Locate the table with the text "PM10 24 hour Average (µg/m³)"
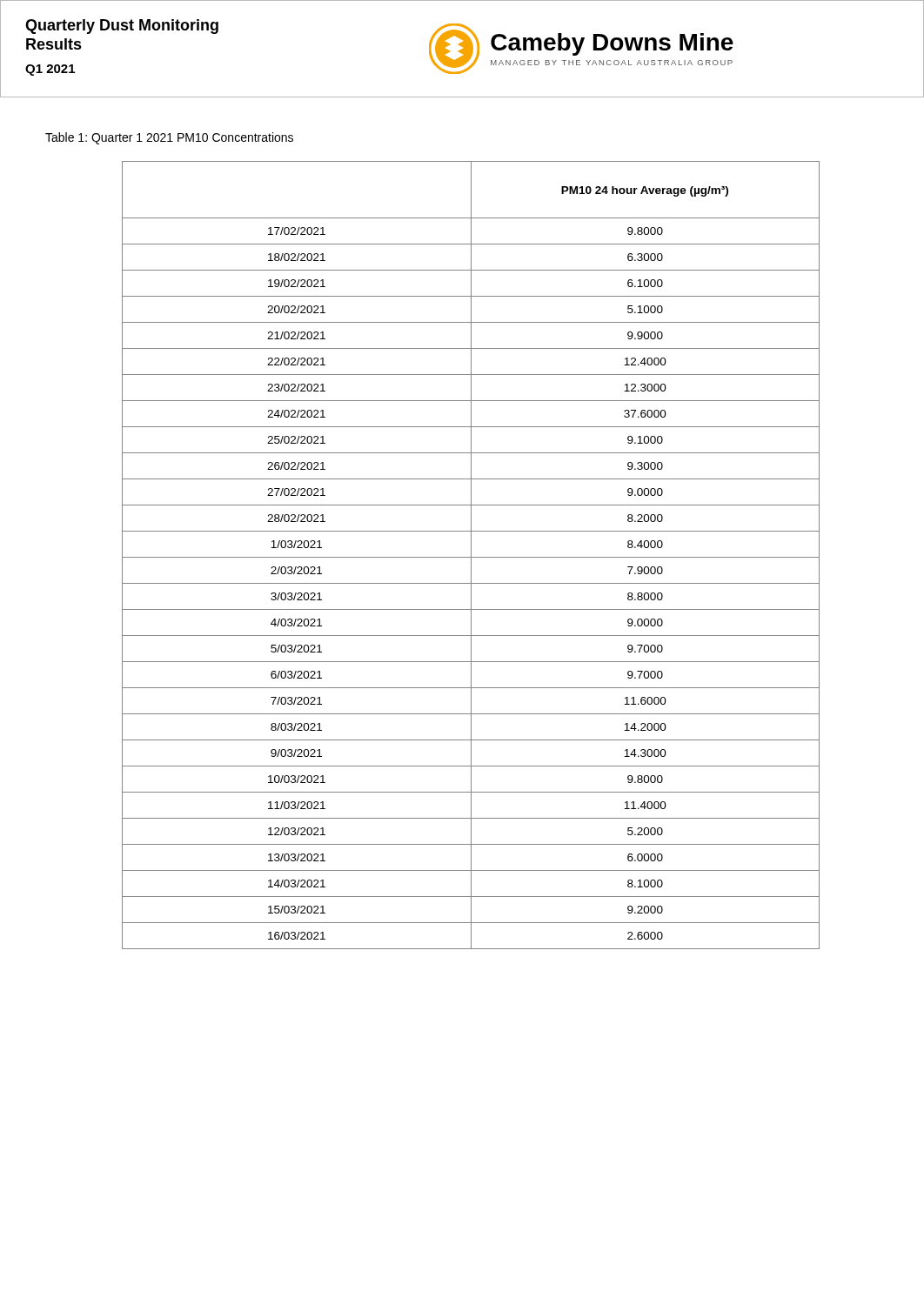924x1305 pixels. (x=471, y=555)
